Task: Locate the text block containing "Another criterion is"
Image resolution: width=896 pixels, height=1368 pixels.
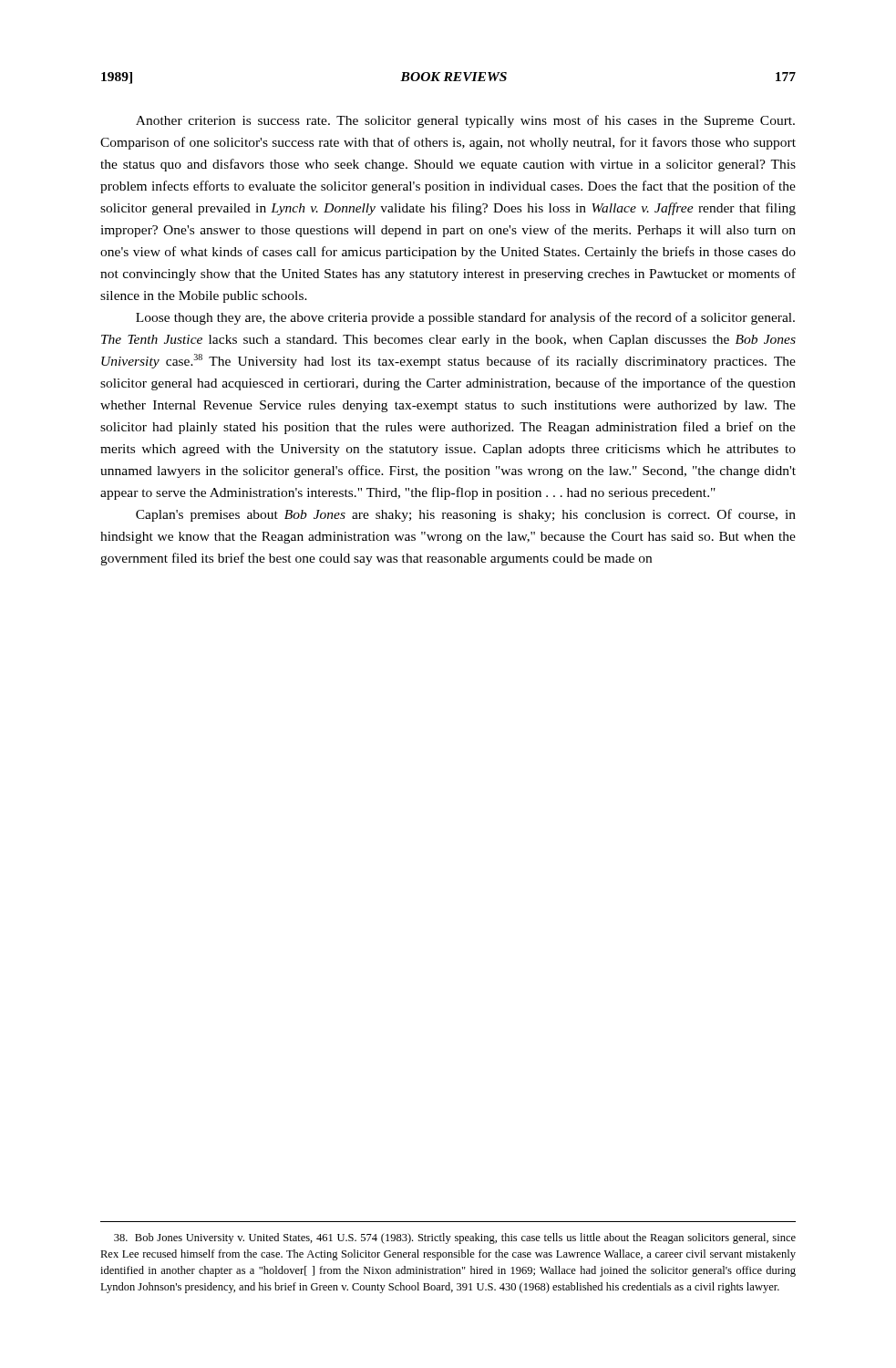Action: coord(448,208)
